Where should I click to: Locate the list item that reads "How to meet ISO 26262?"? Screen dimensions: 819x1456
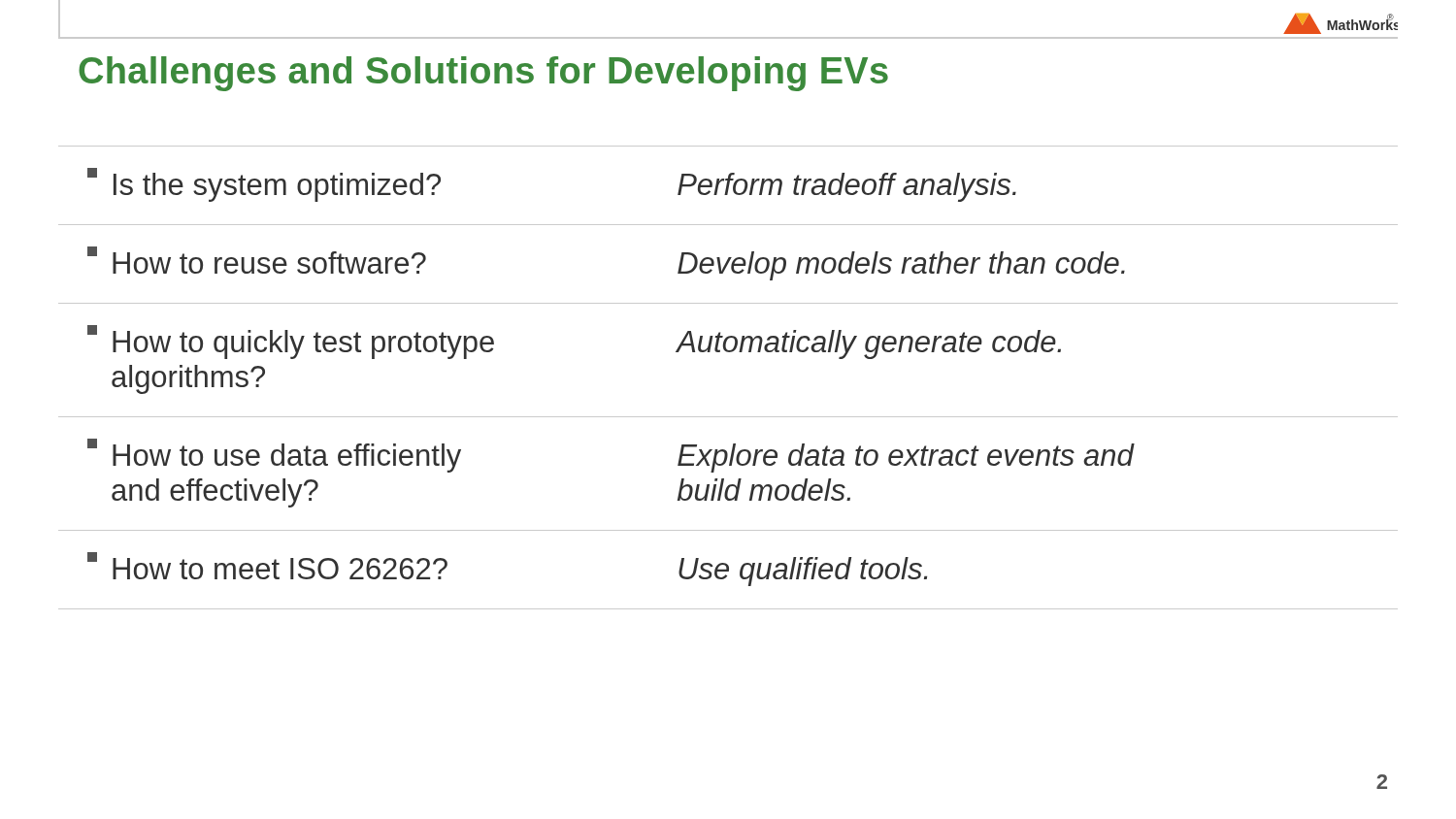point(353,570)
